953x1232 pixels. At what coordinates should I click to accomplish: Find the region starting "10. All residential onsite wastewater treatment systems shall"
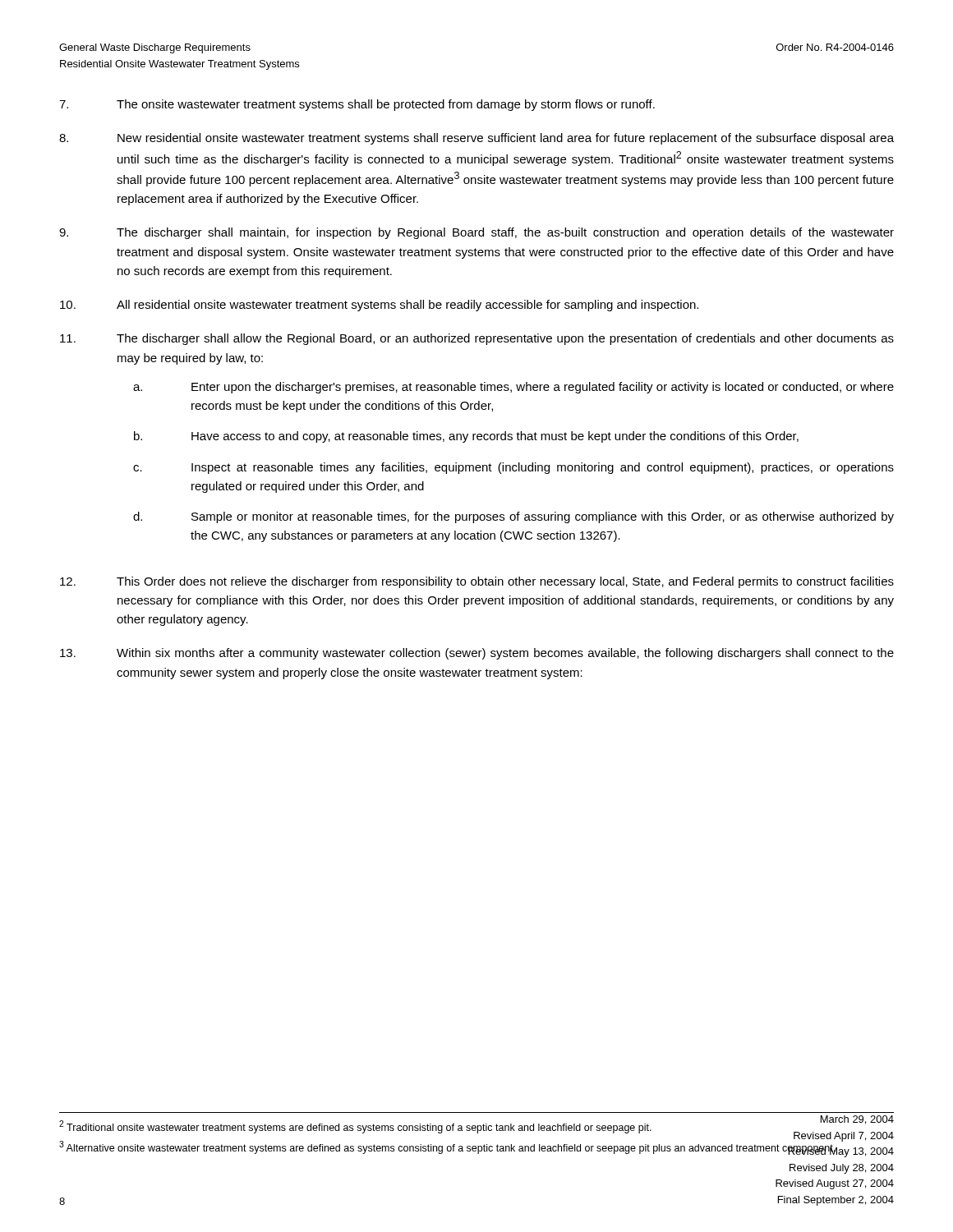476,304
